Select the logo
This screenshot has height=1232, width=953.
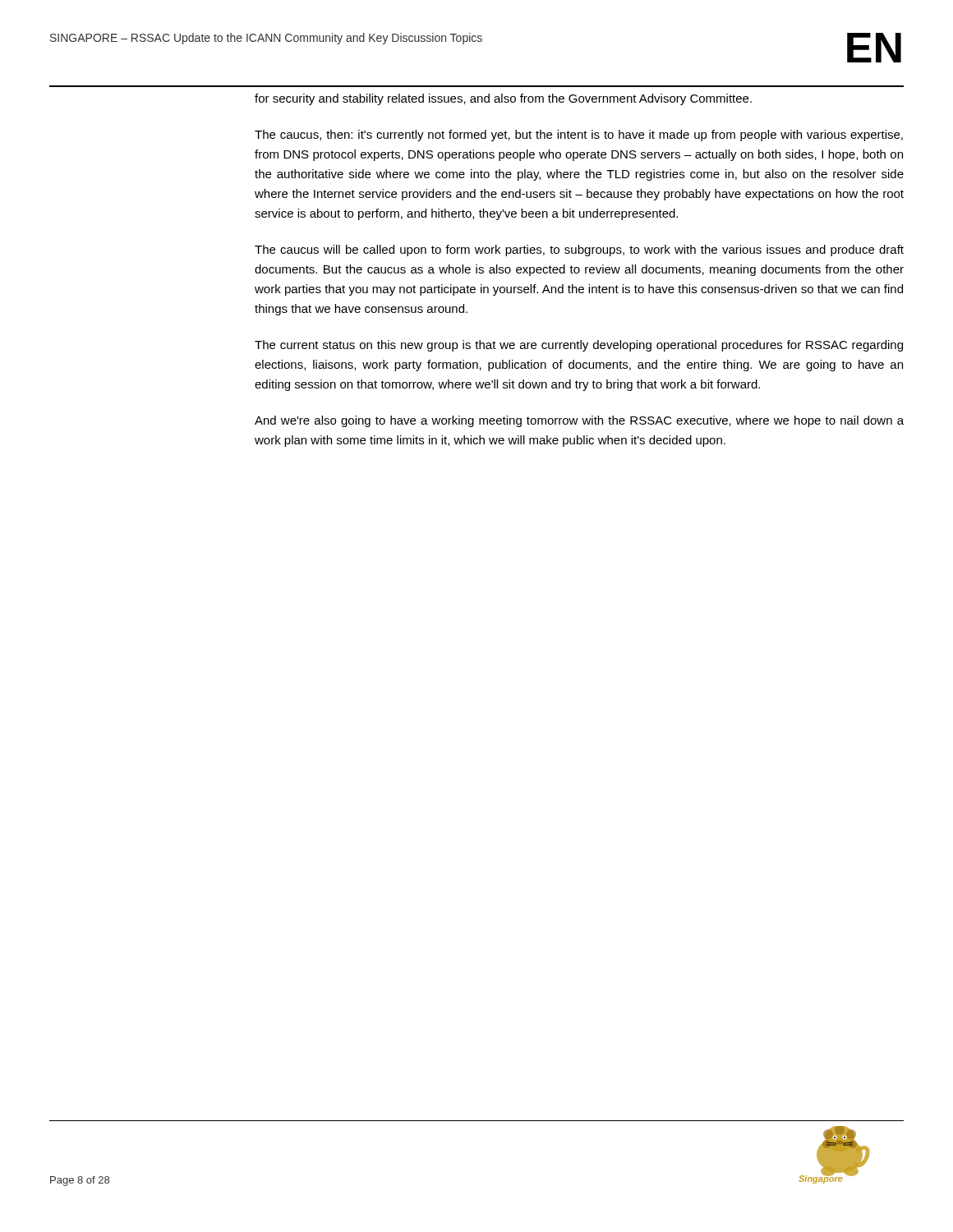point(850,1156)
